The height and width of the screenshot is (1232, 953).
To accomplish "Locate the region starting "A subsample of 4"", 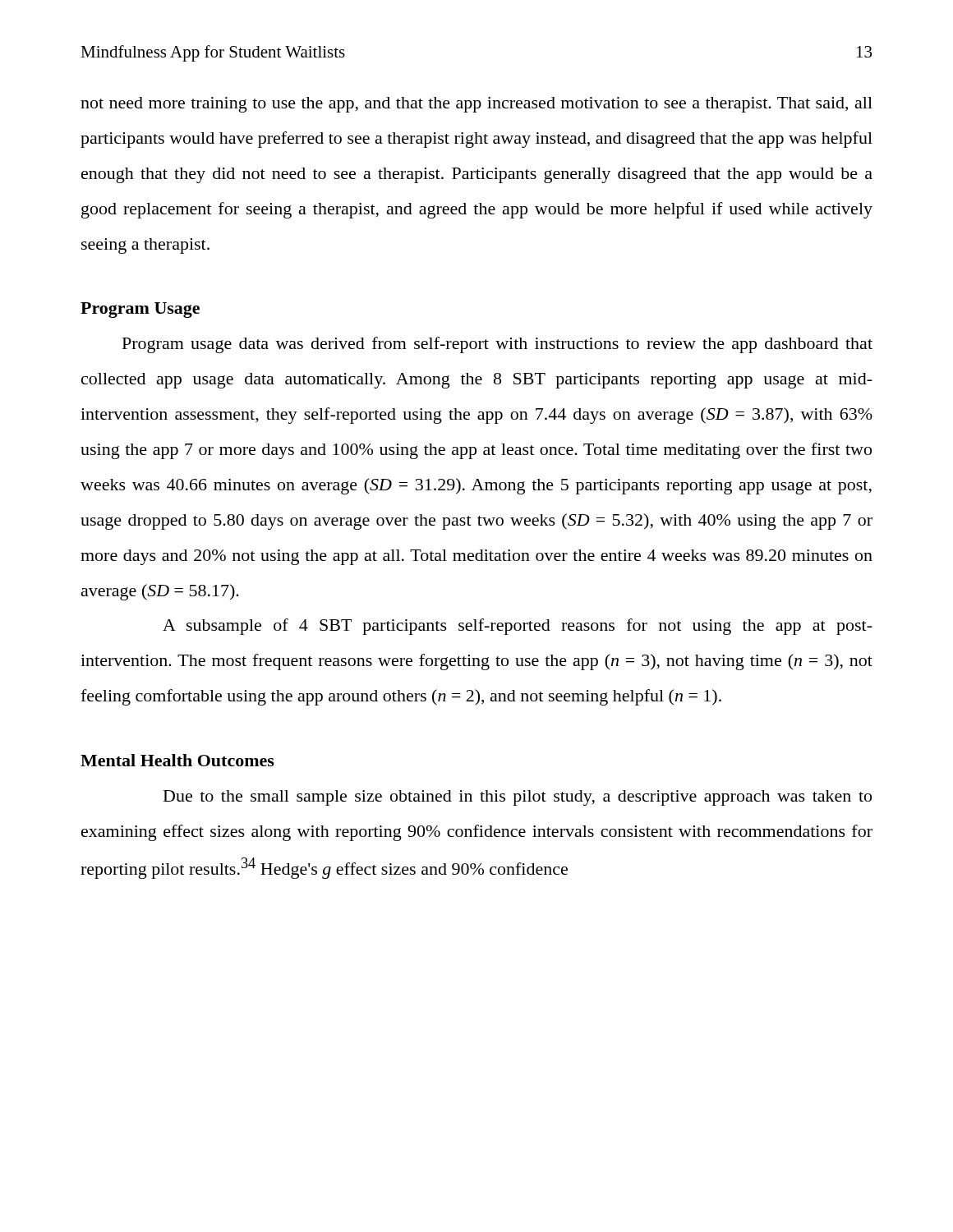I will pyautogui.click(x=476, y=660).
